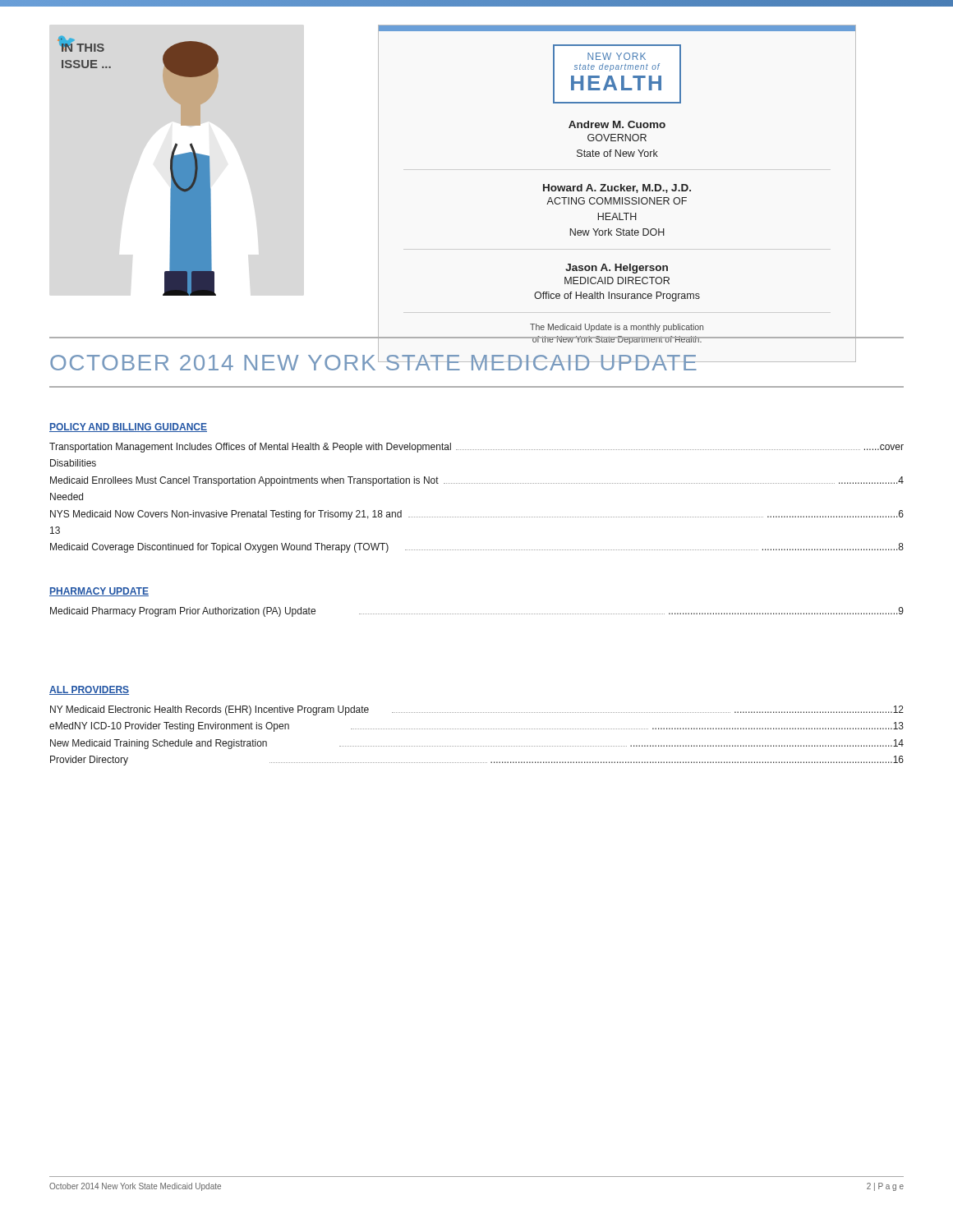Find the section header with the text "POLICY AND BILLING GUIDANCE"

pyautogui.click(x=128, y=427)
